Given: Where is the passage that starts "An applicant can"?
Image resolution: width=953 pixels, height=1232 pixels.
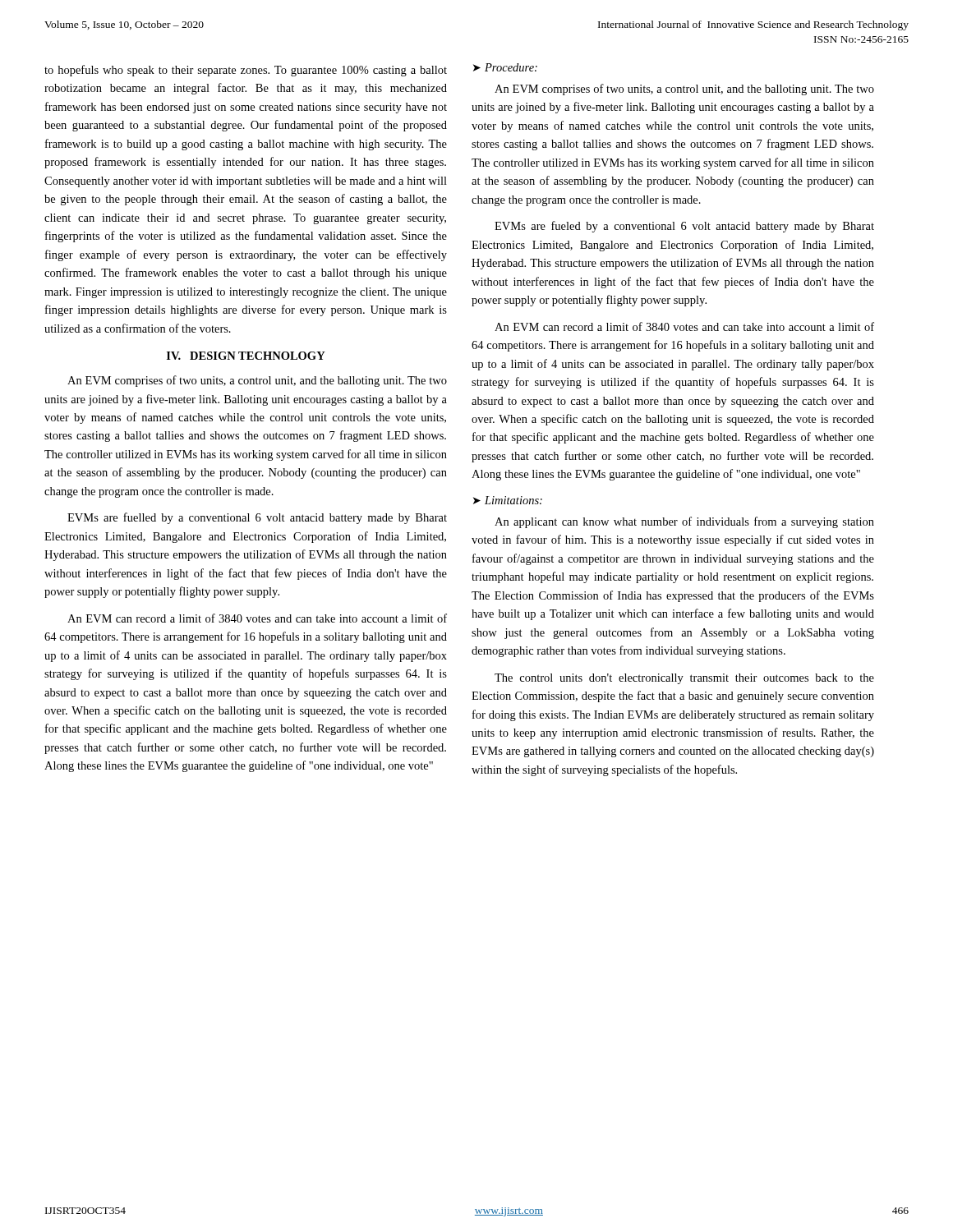Looking at the screenshot, I should pos(673,586).
